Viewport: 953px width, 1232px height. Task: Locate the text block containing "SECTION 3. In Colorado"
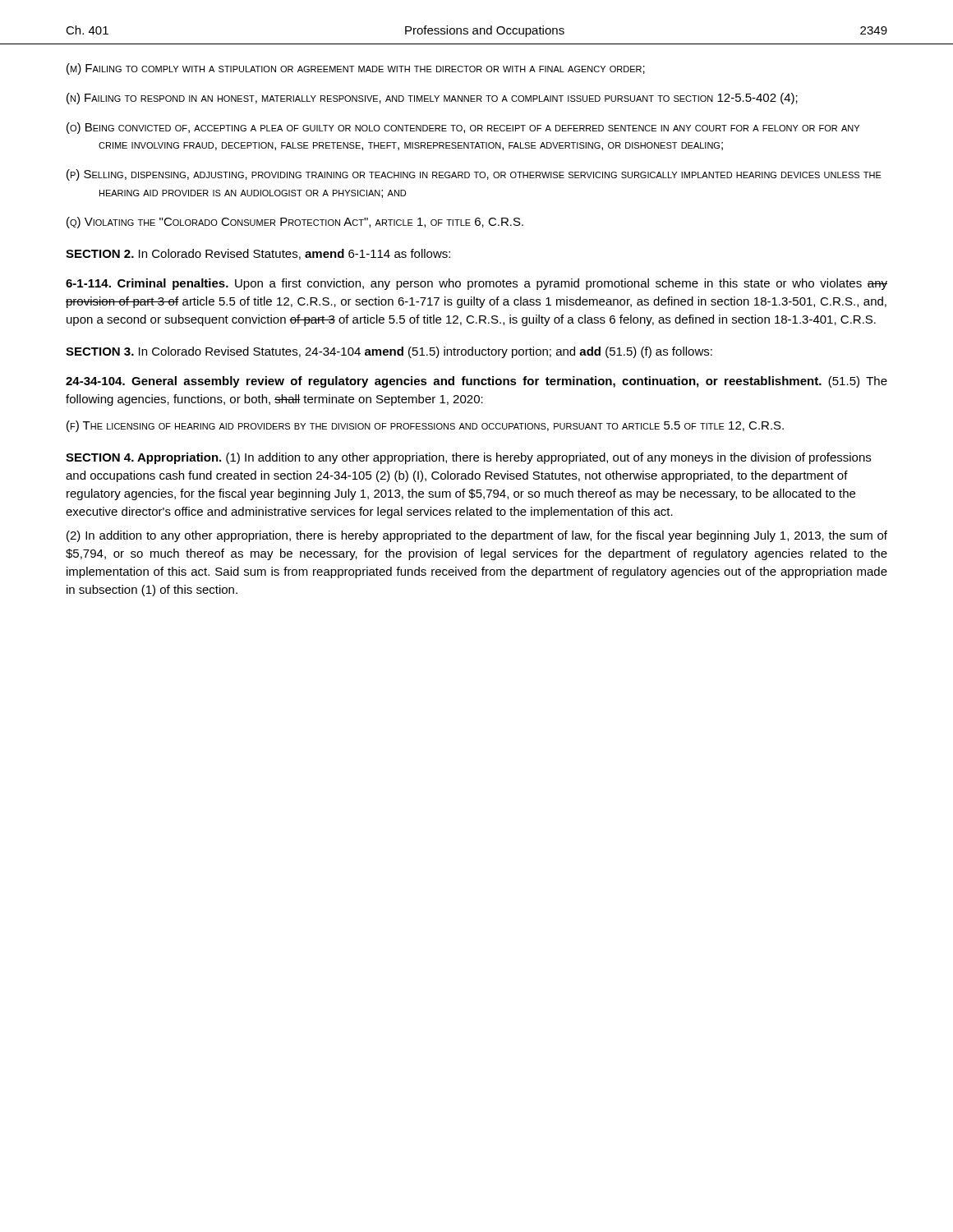(x=476, y=352)
